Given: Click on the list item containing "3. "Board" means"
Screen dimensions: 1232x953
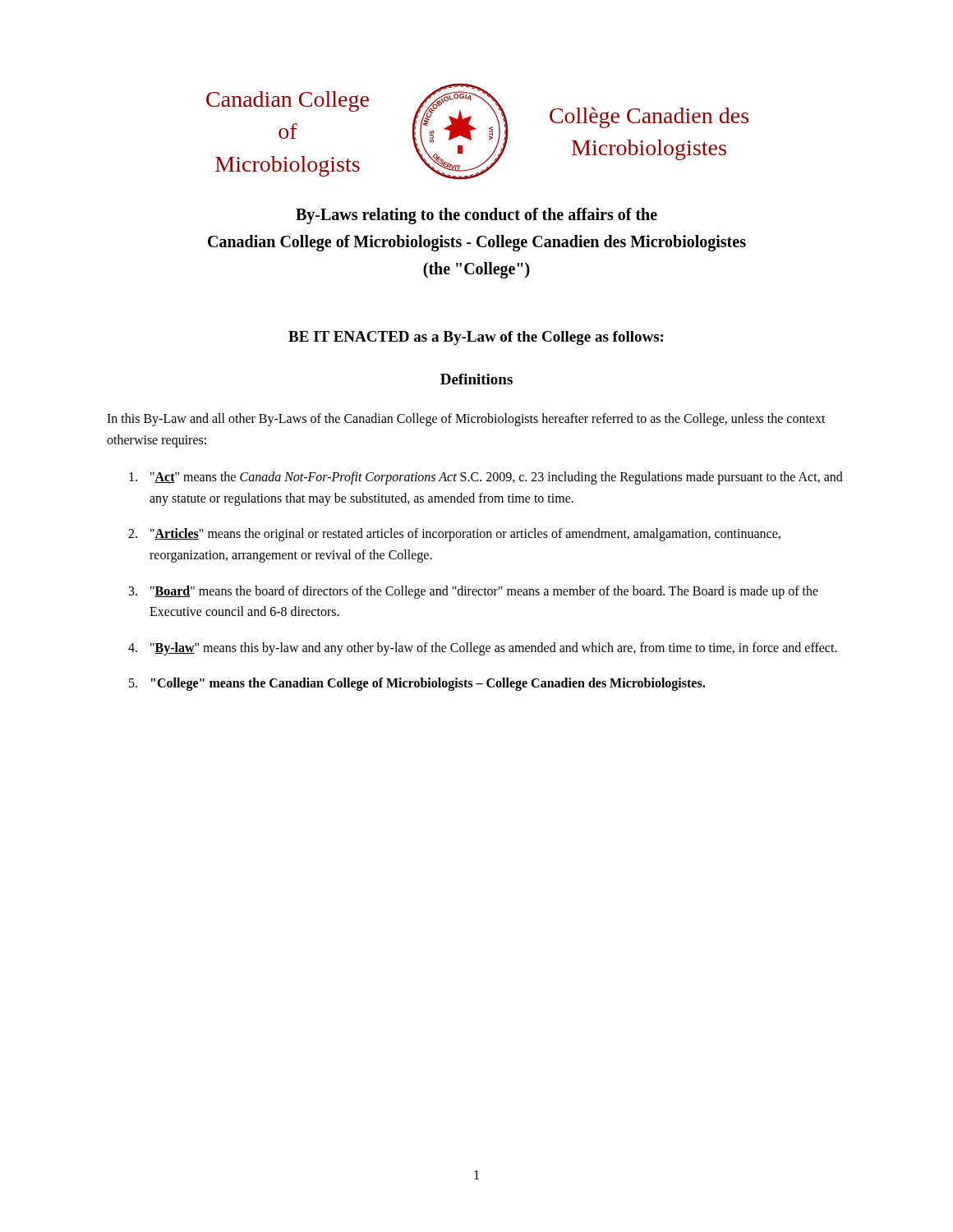Looking at the screenshot, I should pos(476,601).
